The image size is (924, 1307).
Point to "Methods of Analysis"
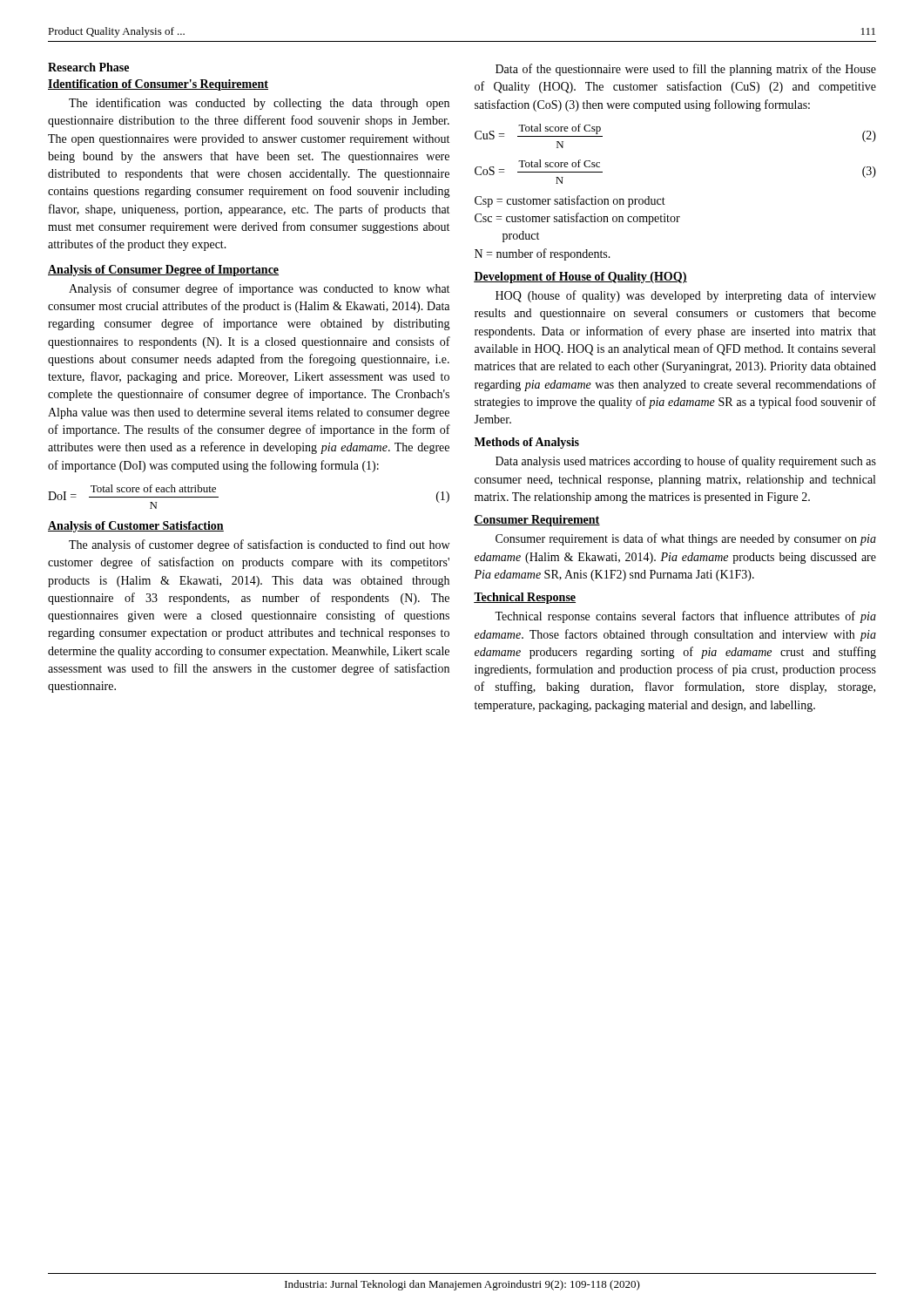[527, 443]
